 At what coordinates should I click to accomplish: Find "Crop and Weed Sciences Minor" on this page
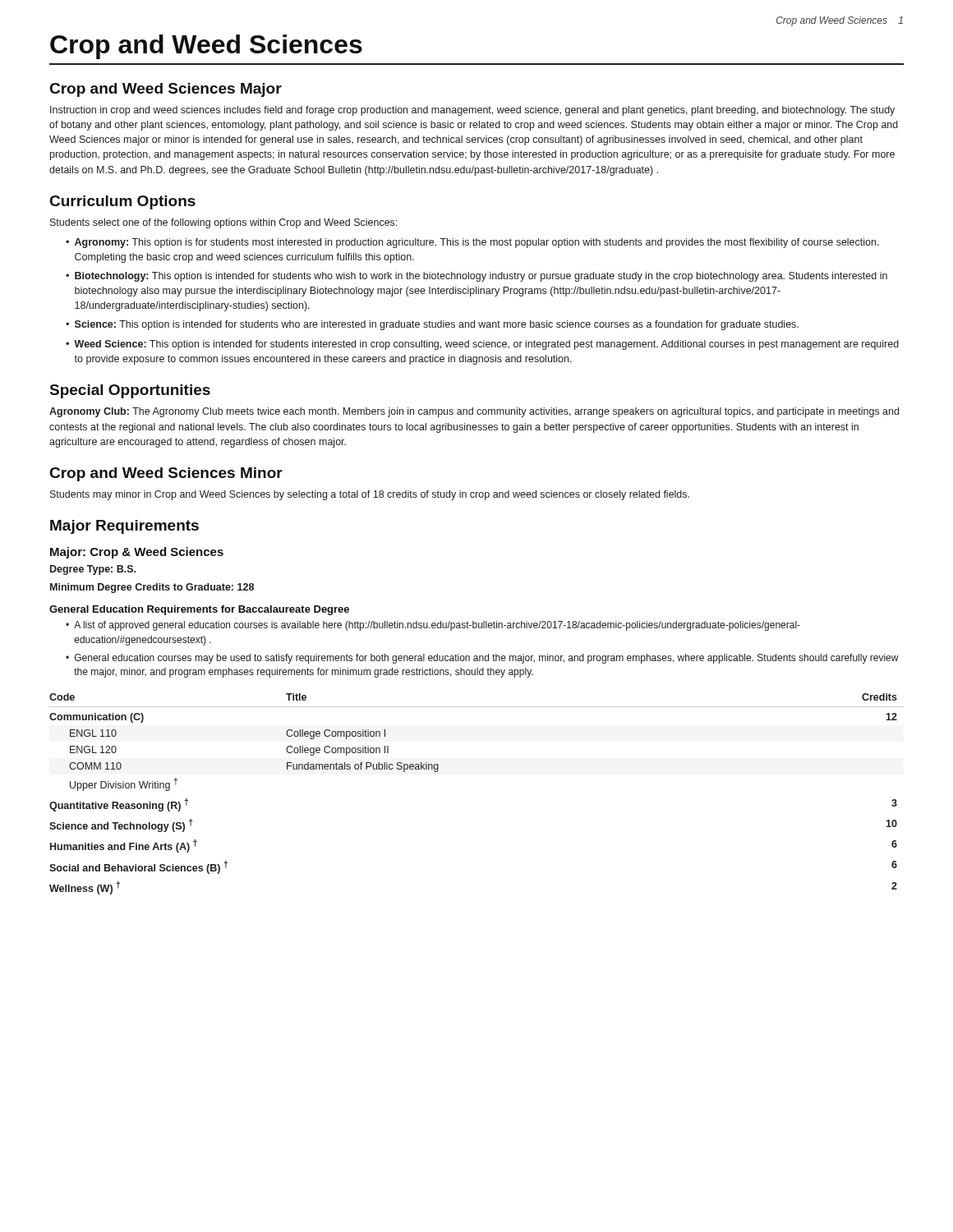tap(166, 474)
